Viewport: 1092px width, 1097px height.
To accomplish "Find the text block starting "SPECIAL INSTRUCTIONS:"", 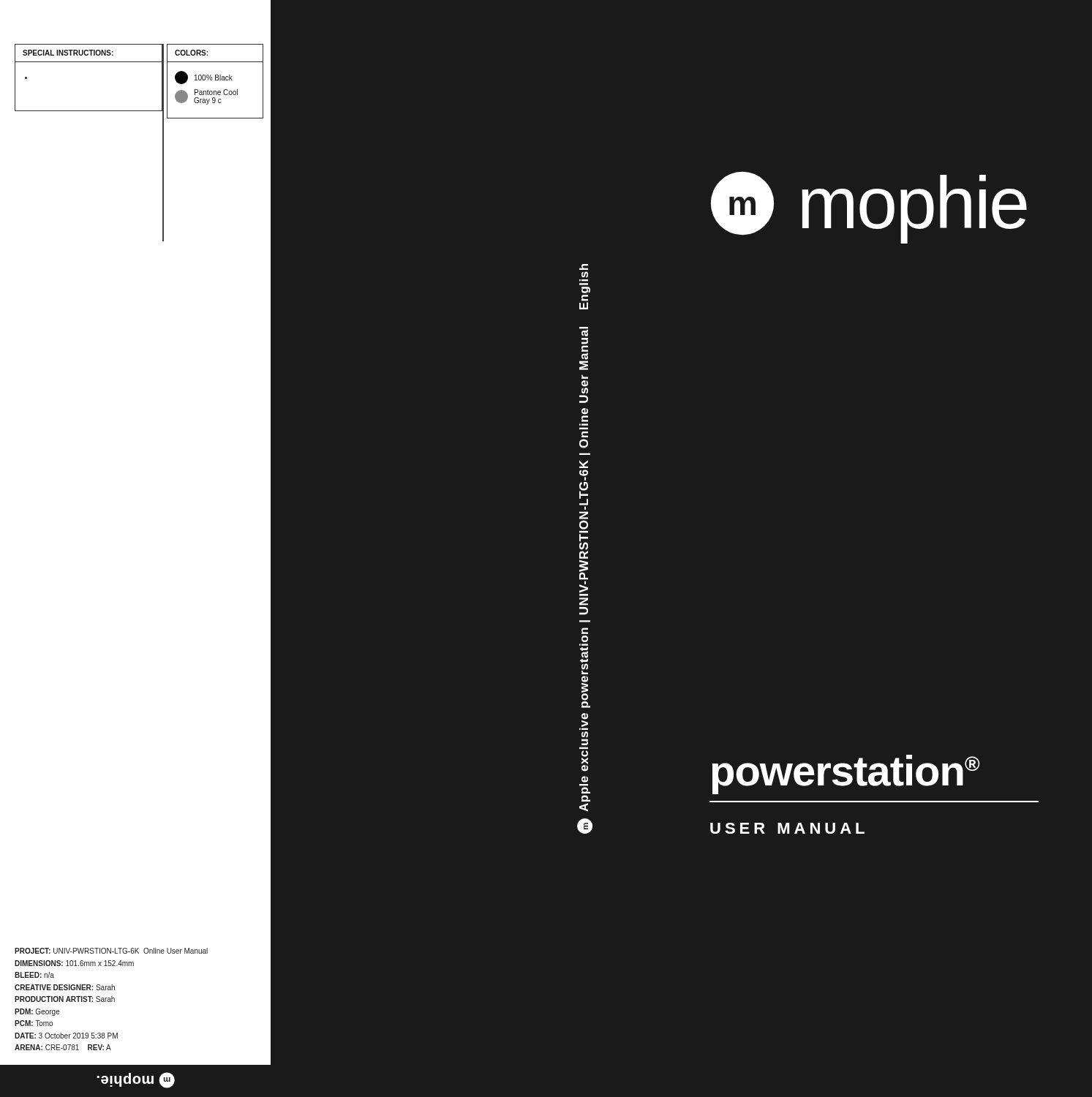I will click(68, 53).
